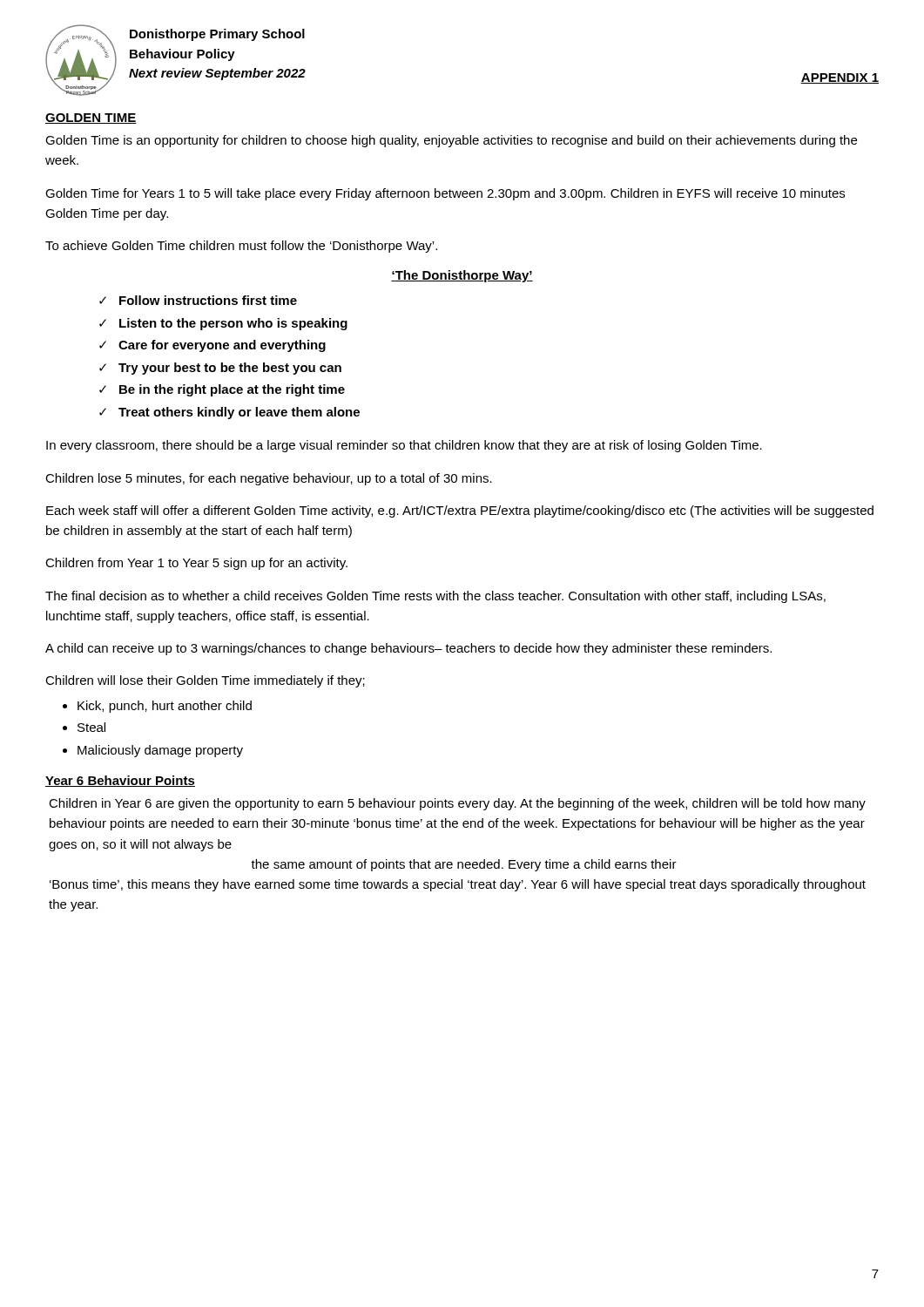Locate the region starting "Be in the"
This screenshot has height=1307, width=924.
pyautogui.click(x=232, y=389)
